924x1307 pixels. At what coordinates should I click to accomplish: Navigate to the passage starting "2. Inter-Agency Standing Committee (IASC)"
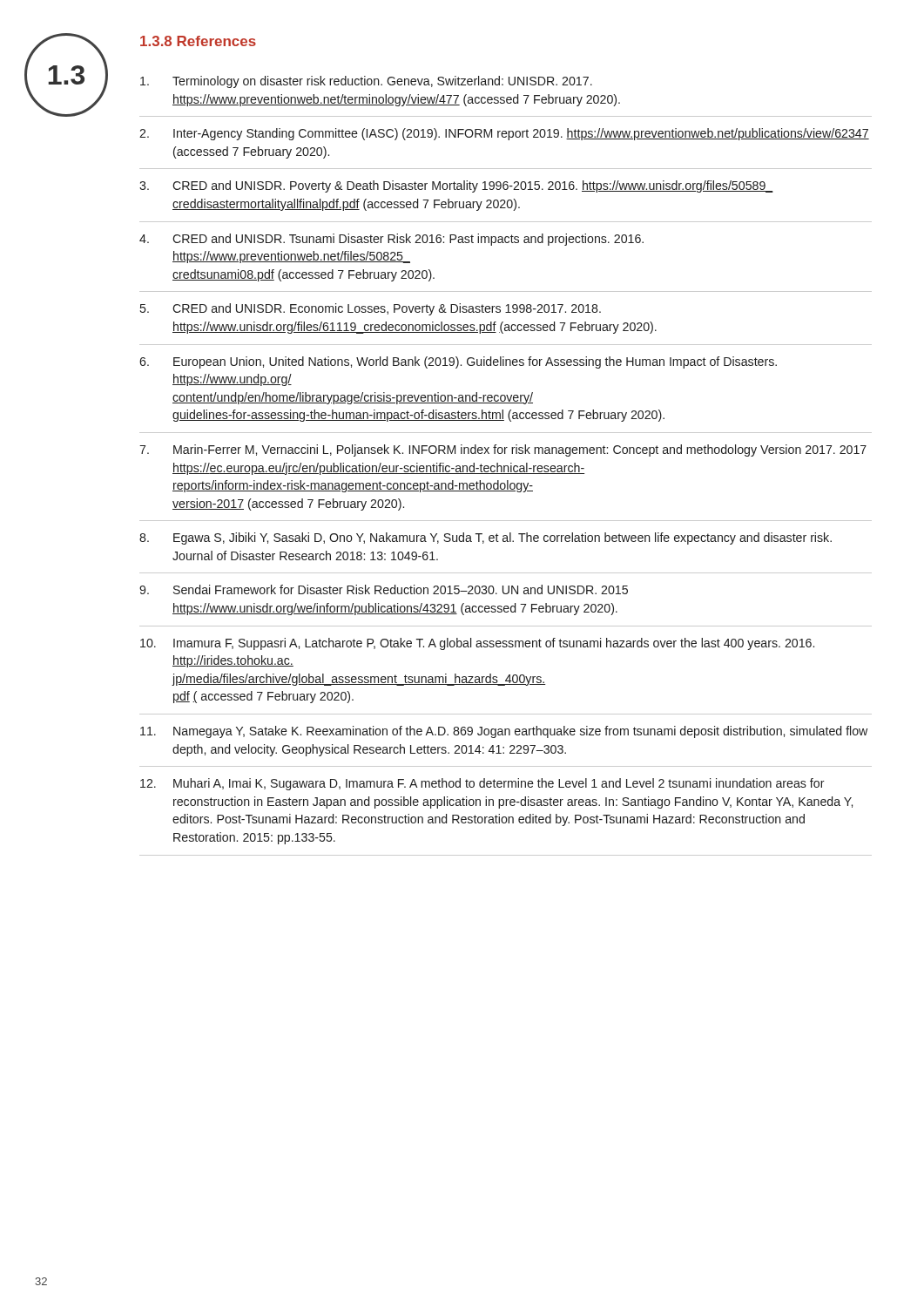coord(506,143)
